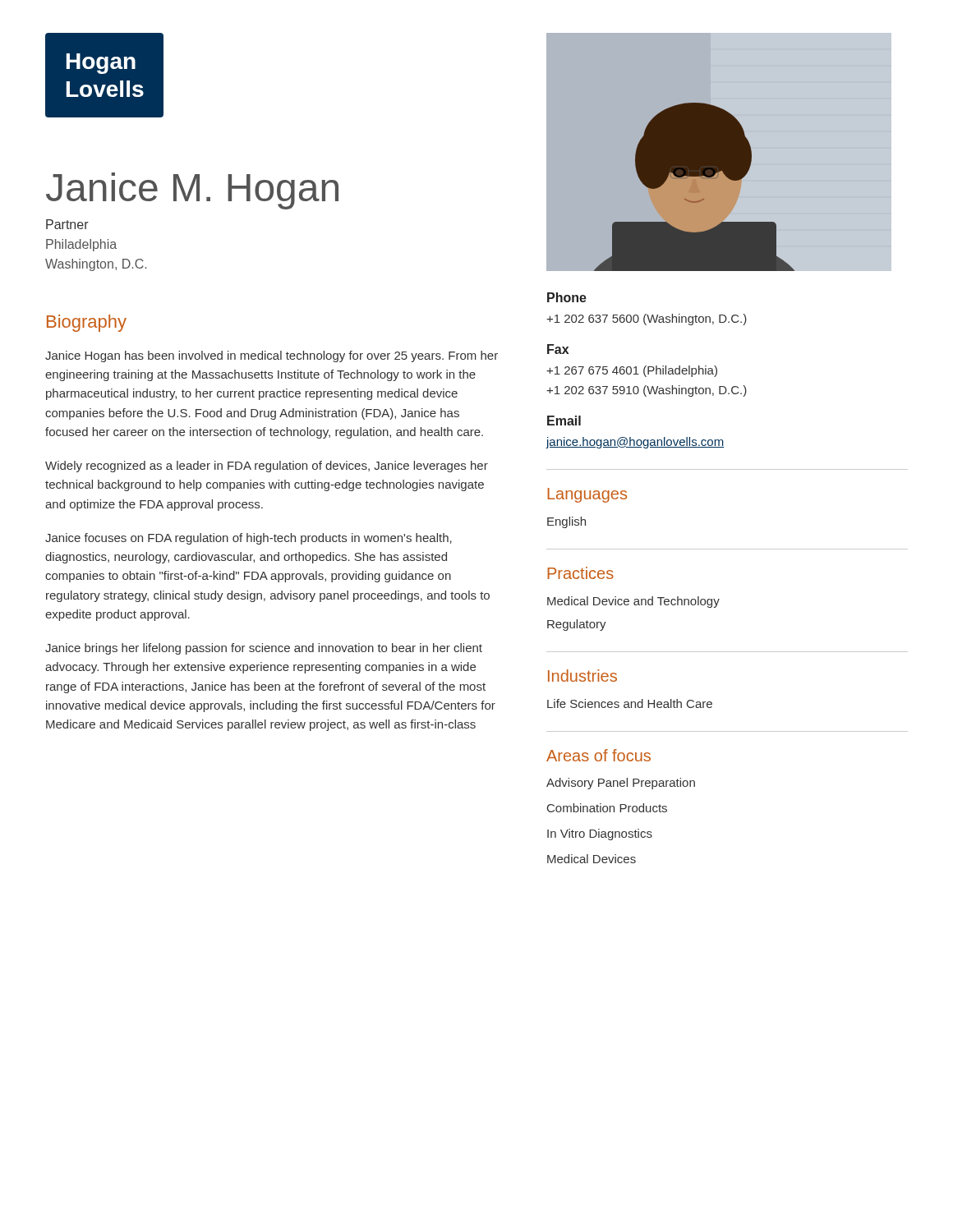Where does it say "Medical Devices"?
Screen dimensions: 1232x953
pos(591,859)
